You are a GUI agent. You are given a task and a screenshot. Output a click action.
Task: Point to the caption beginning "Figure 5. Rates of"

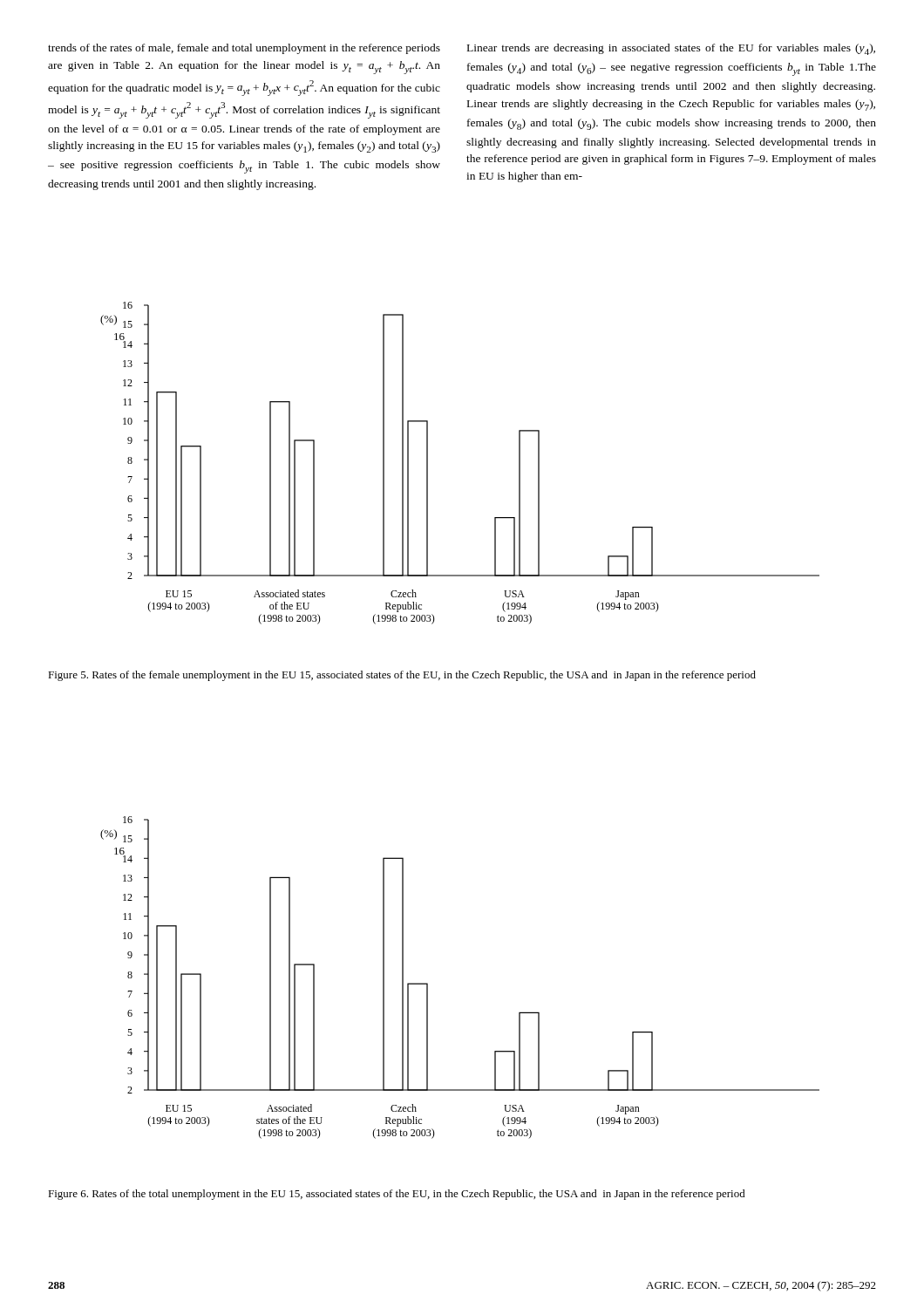(402, 675)
